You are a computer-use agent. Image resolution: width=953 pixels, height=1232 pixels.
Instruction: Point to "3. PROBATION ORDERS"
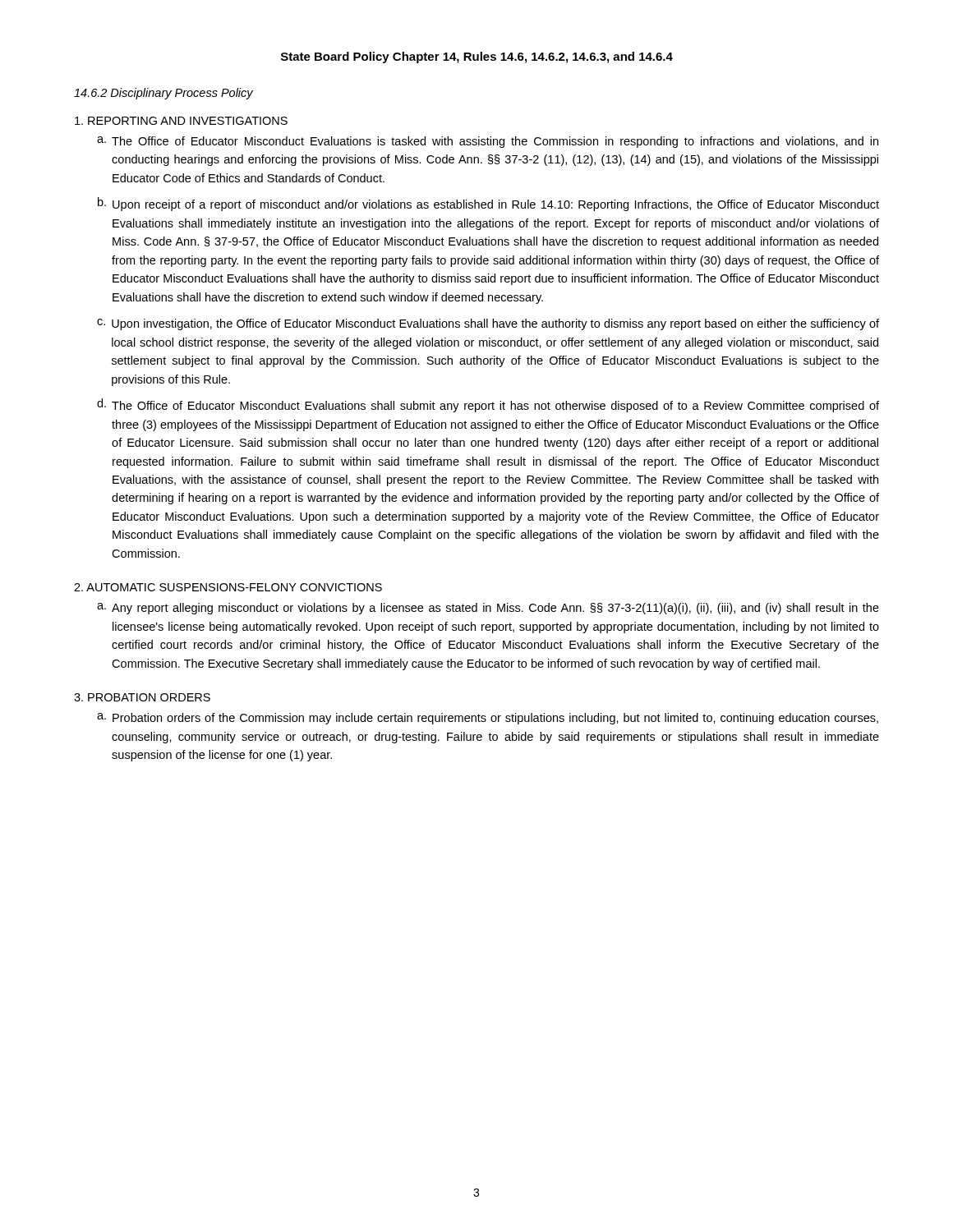click(142, 697)
